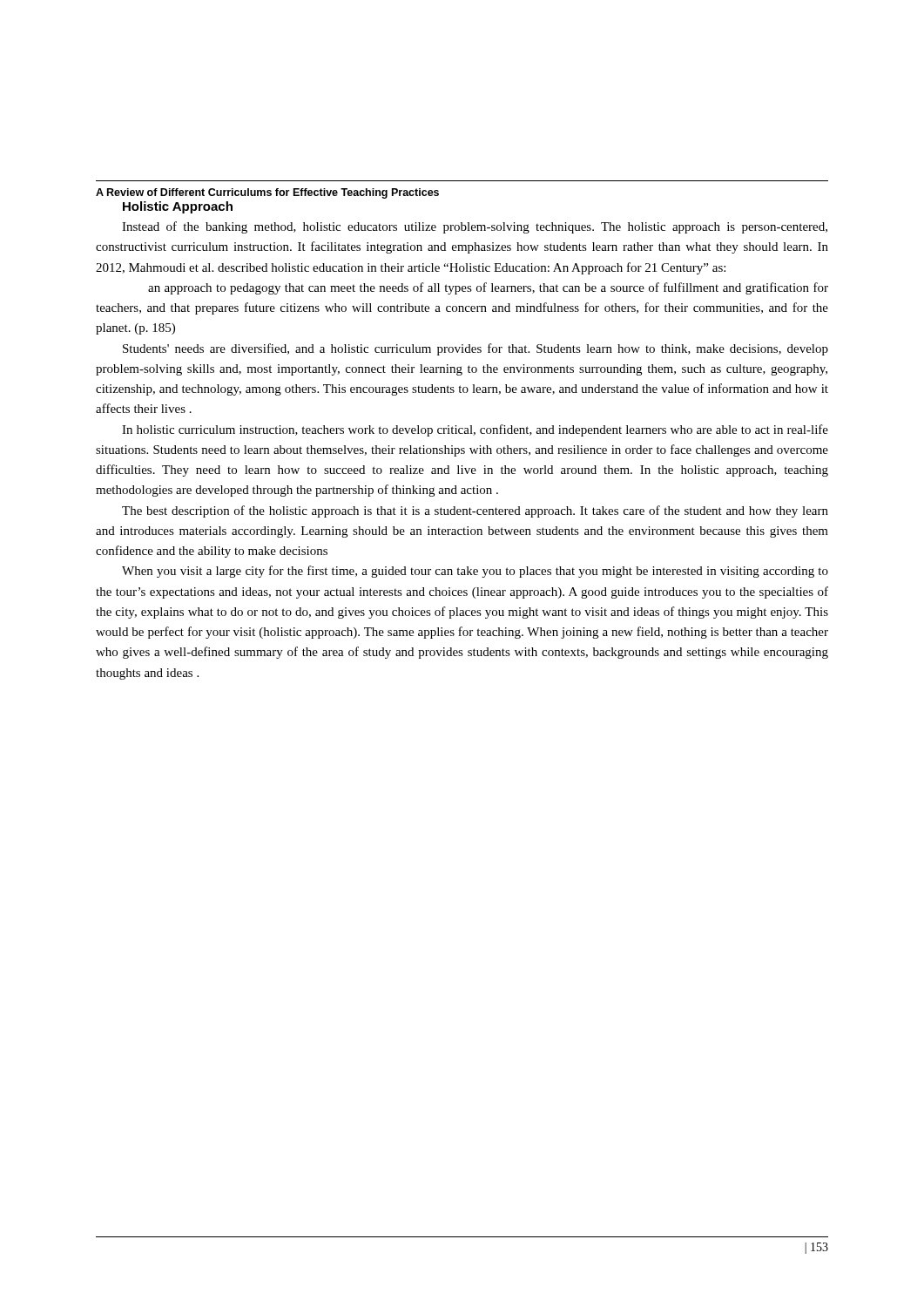Click on the text block with the text "The best description"
The width and height of the screenshot is (924, 1307).
click(462, 531)
